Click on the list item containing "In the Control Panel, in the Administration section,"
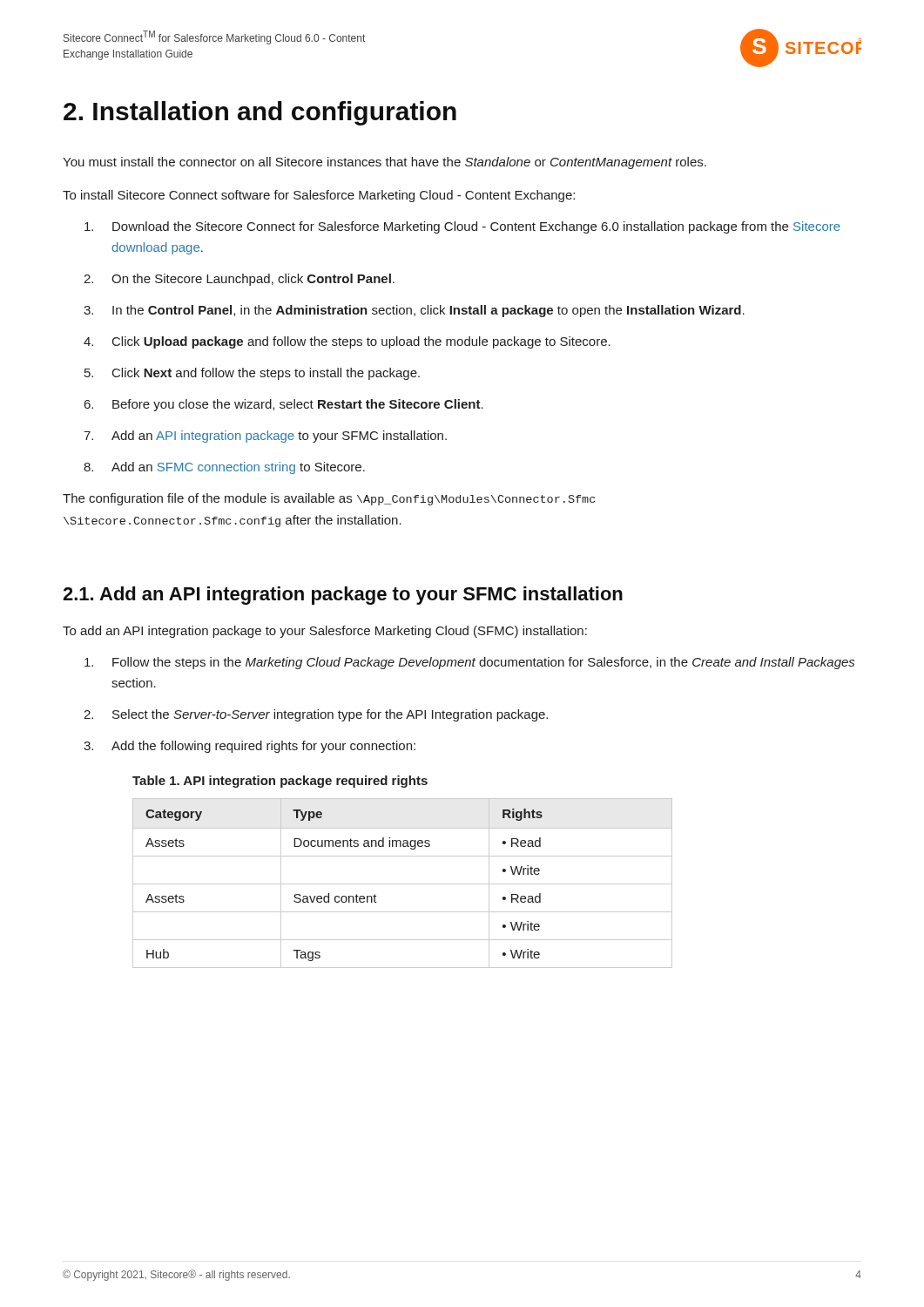924x1307 pixels. point(462,310)
